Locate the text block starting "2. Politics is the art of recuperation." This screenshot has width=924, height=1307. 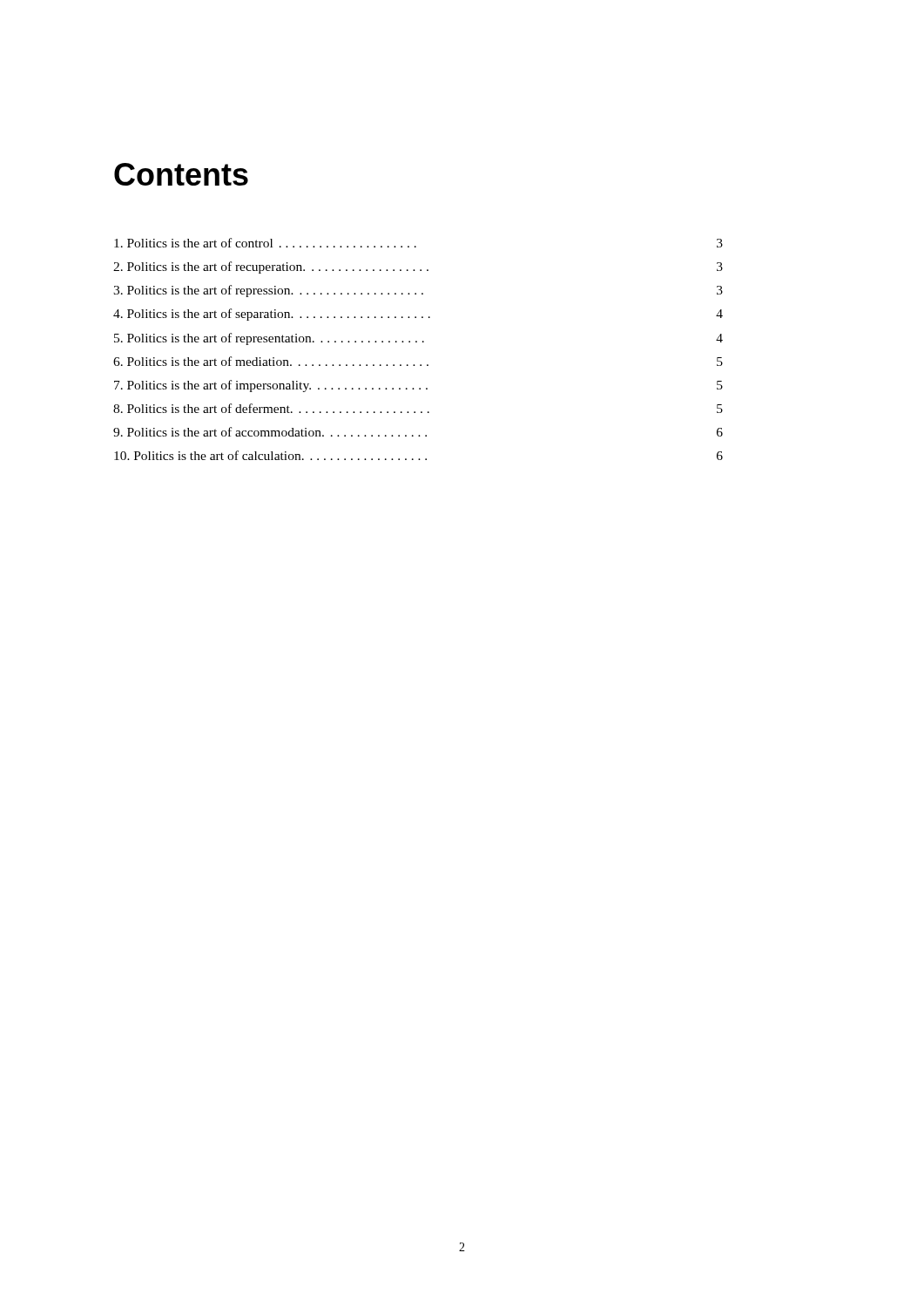coord(418,266)
